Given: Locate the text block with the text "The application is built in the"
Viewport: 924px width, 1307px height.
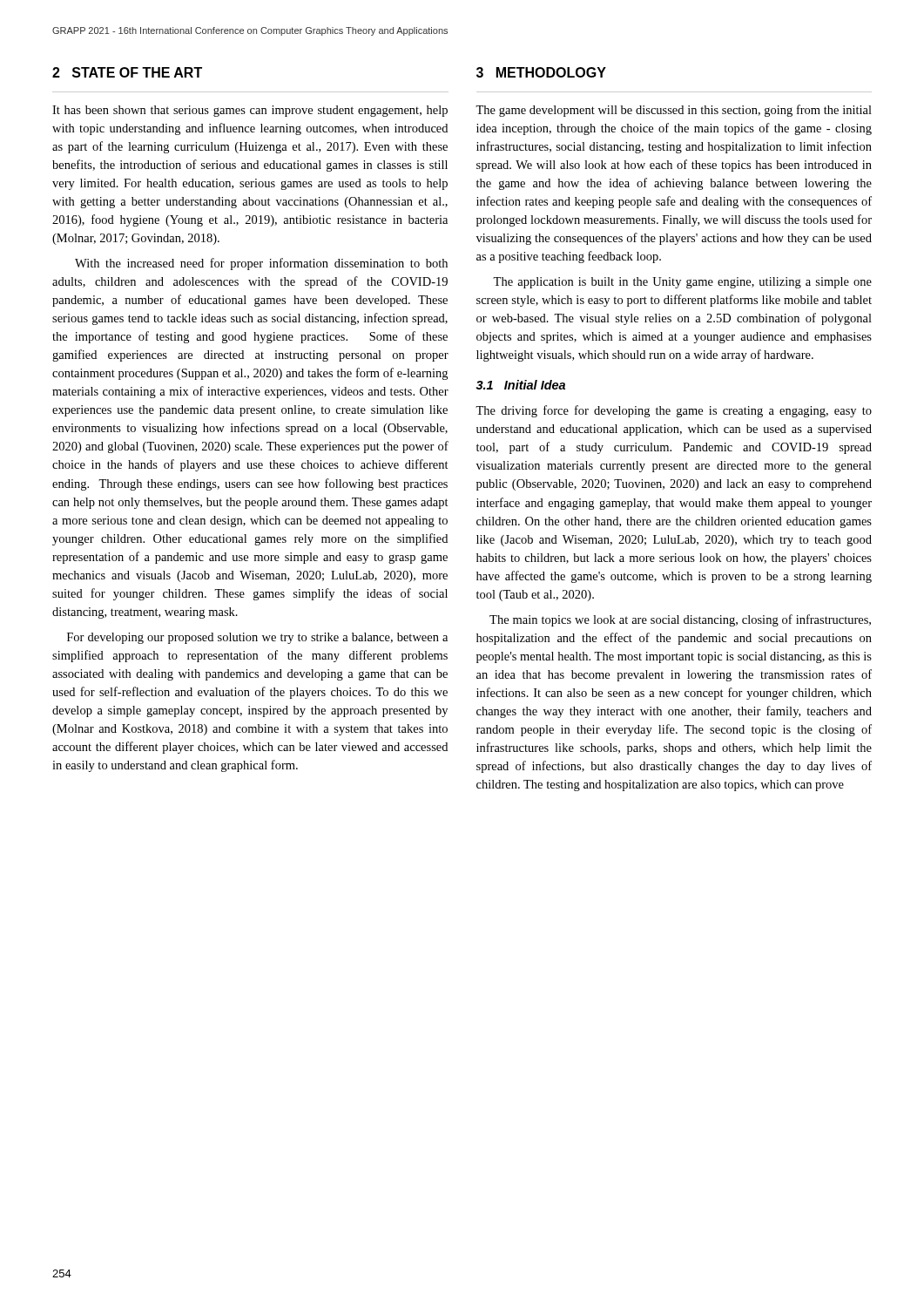Looking at the screenshot, I should pos(674,319).
